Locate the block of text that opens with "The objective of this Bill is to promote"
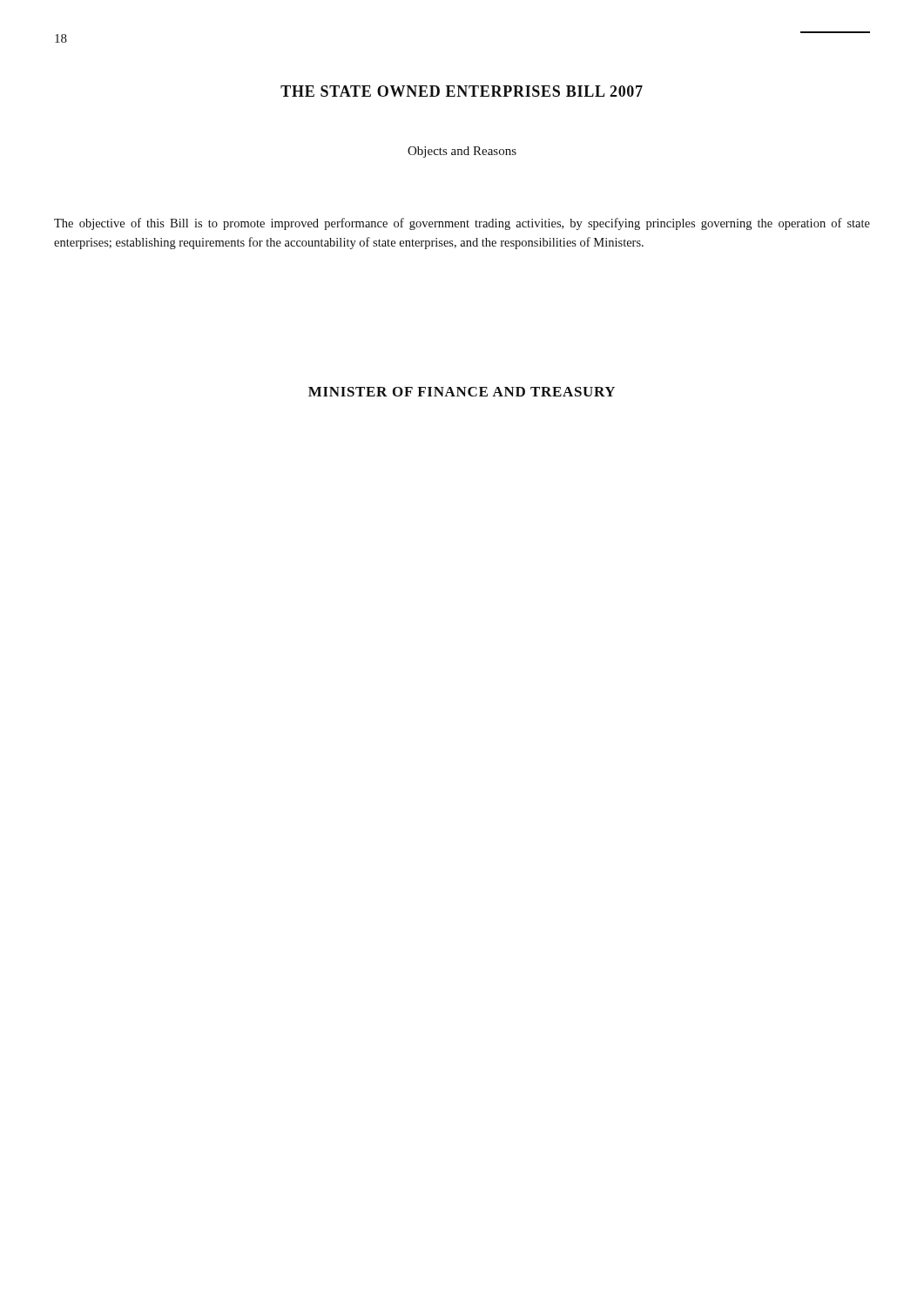This screenshot has width=924, height=1307. 462,233
